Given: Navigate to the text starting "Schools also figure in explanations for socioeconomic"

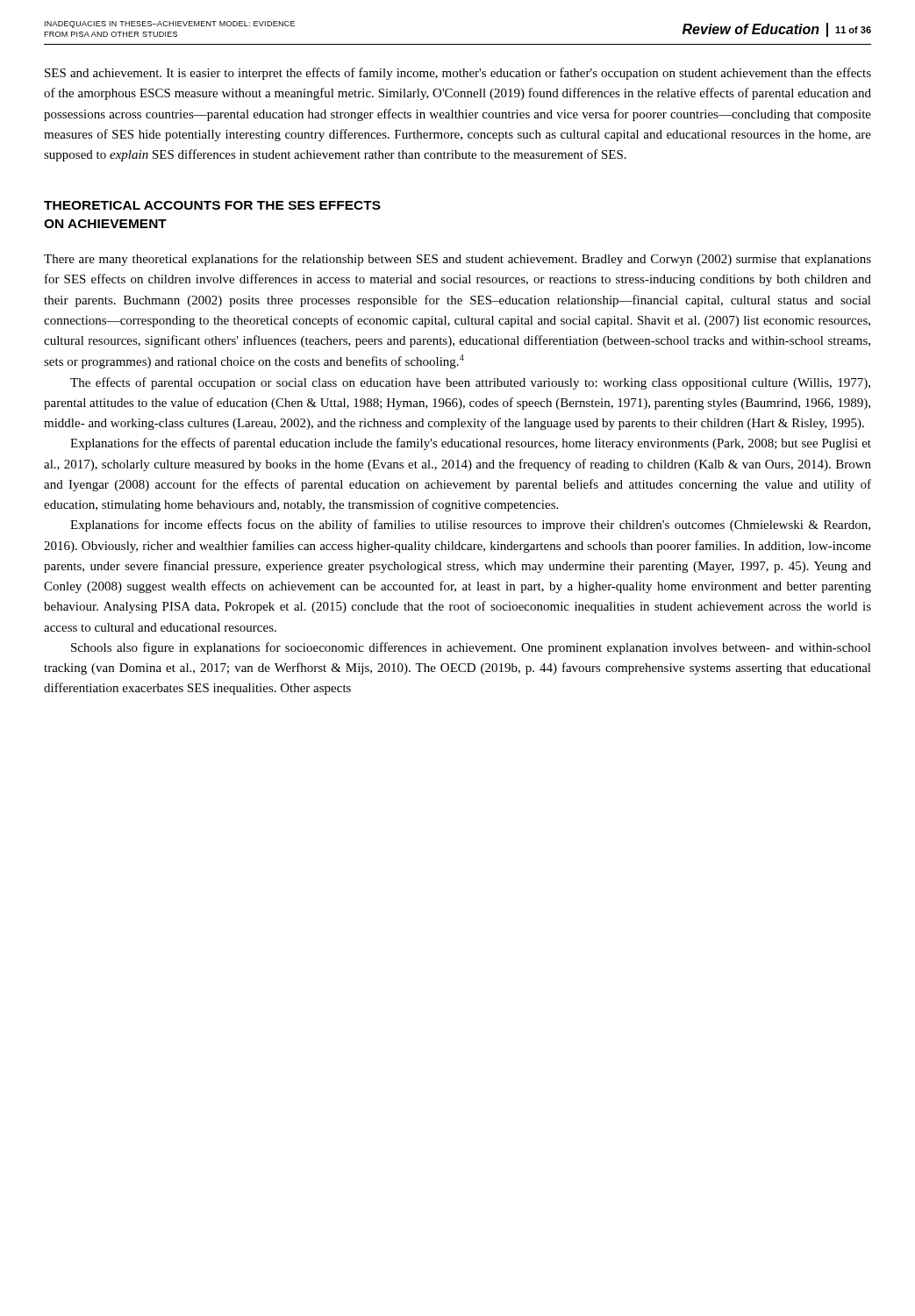Looking at the screenshot, I should [458, 668].
